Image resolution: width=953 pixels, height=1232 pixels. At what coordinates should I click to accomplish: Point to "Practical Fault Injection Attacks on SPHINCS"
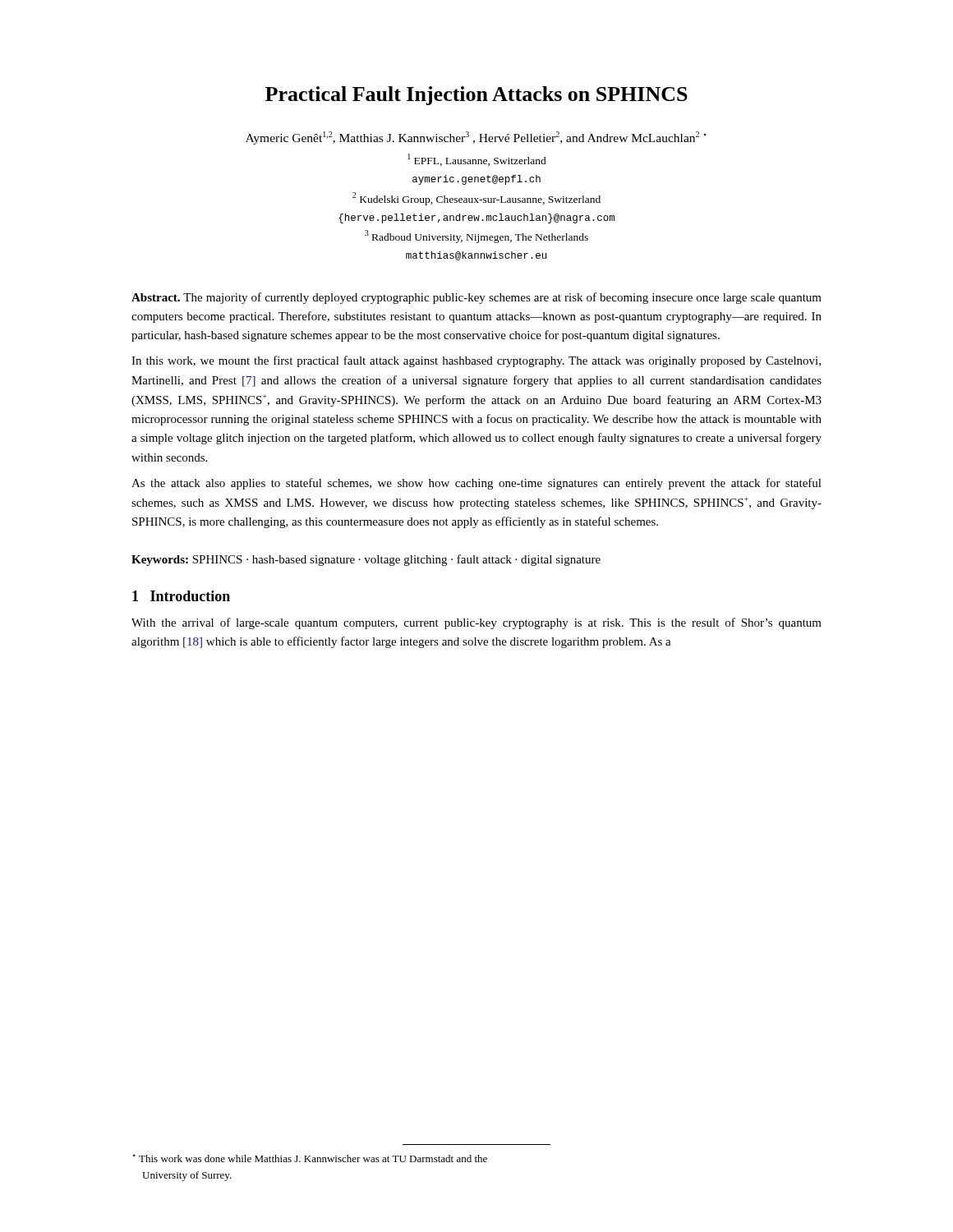coord(476,94)
